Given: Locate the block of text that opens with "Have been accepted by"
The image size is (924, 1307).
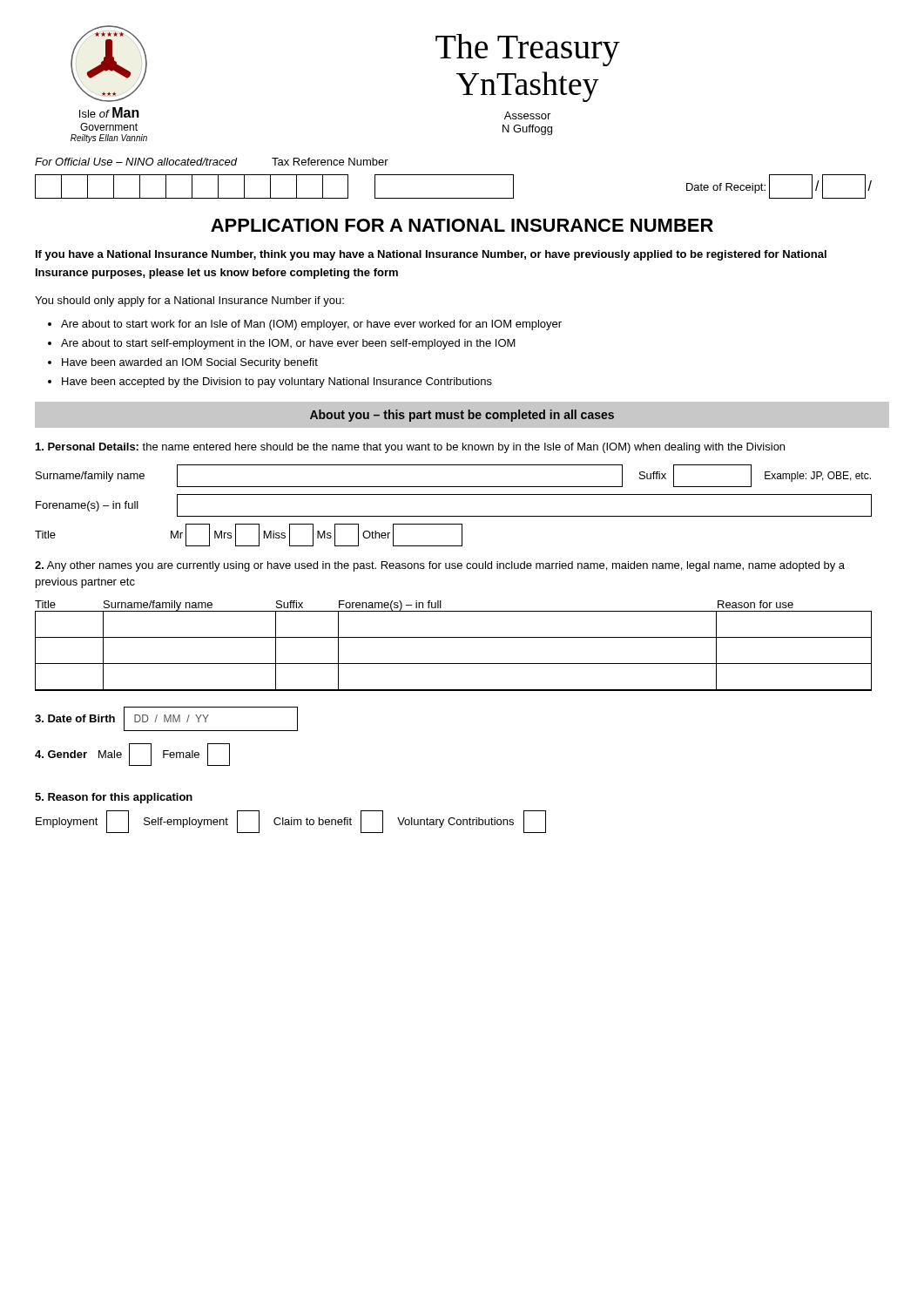Looking at the screenshot, I should (x=277, y=381).
